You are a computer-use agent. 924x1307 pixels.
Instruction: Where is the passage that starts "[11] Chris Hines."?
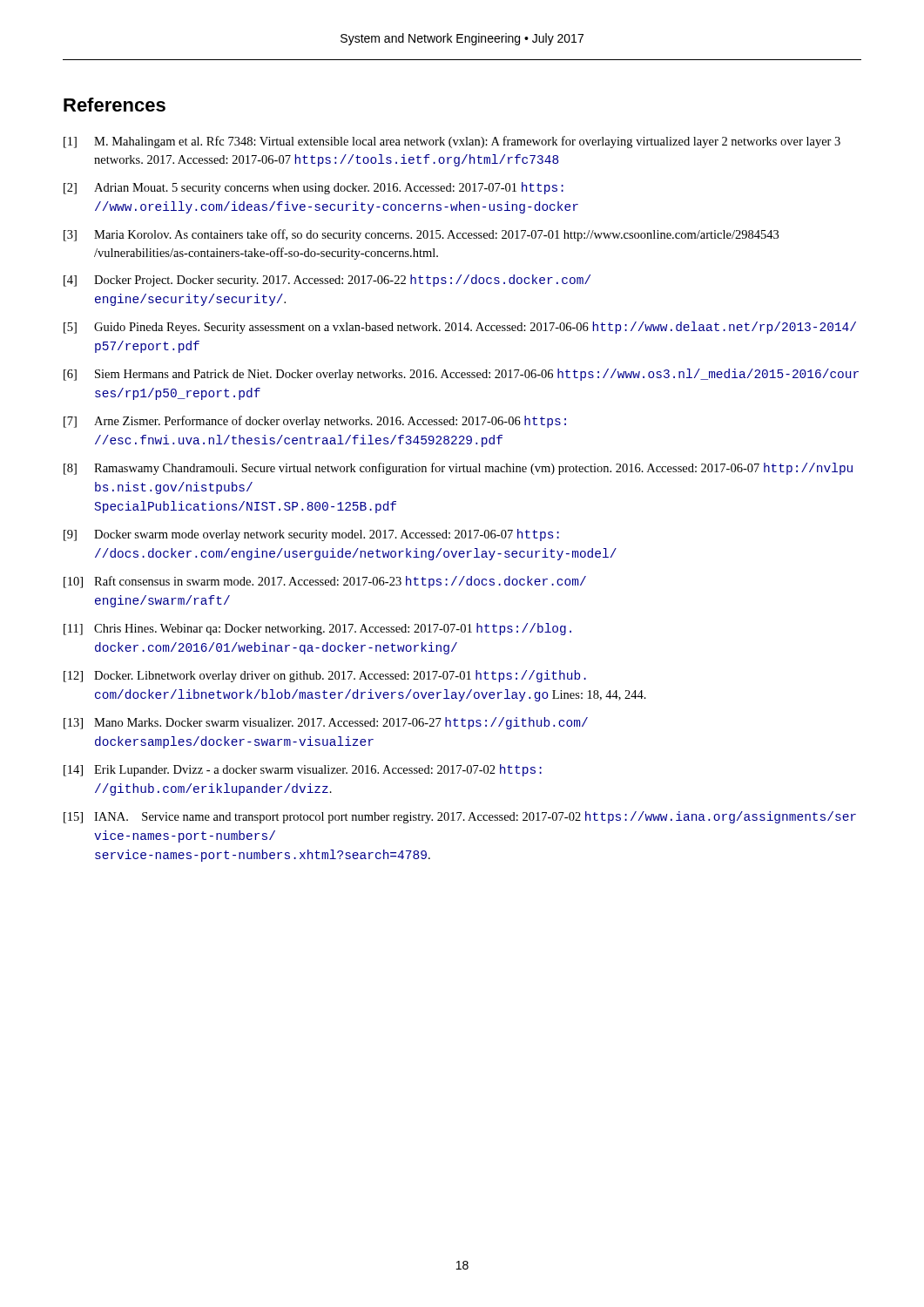tap(462, 639)
